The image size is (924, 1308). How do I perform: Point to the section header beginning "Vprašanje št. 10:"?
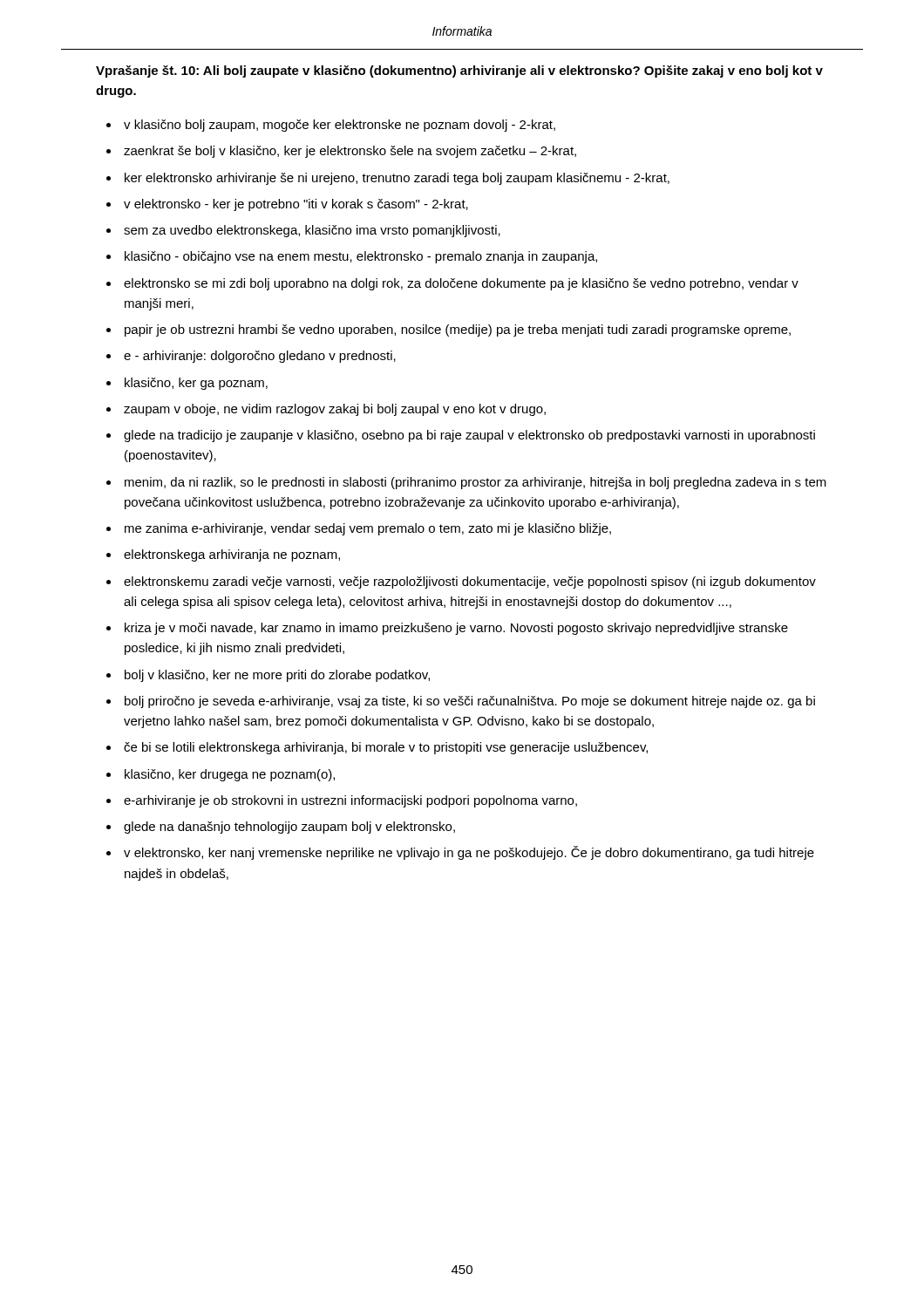[462, 81]
